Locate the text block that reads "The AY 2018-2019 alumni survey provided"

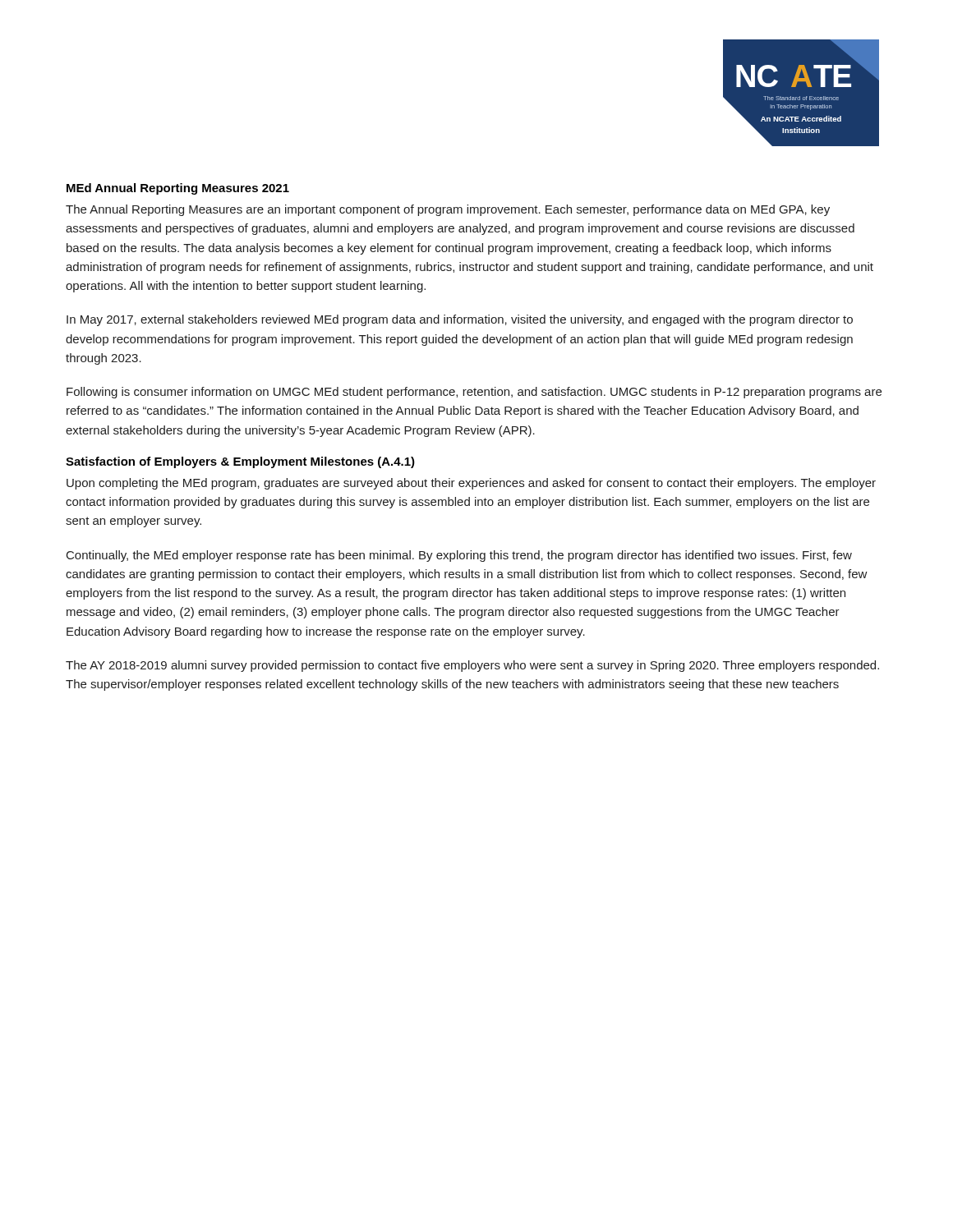(473, 674)
